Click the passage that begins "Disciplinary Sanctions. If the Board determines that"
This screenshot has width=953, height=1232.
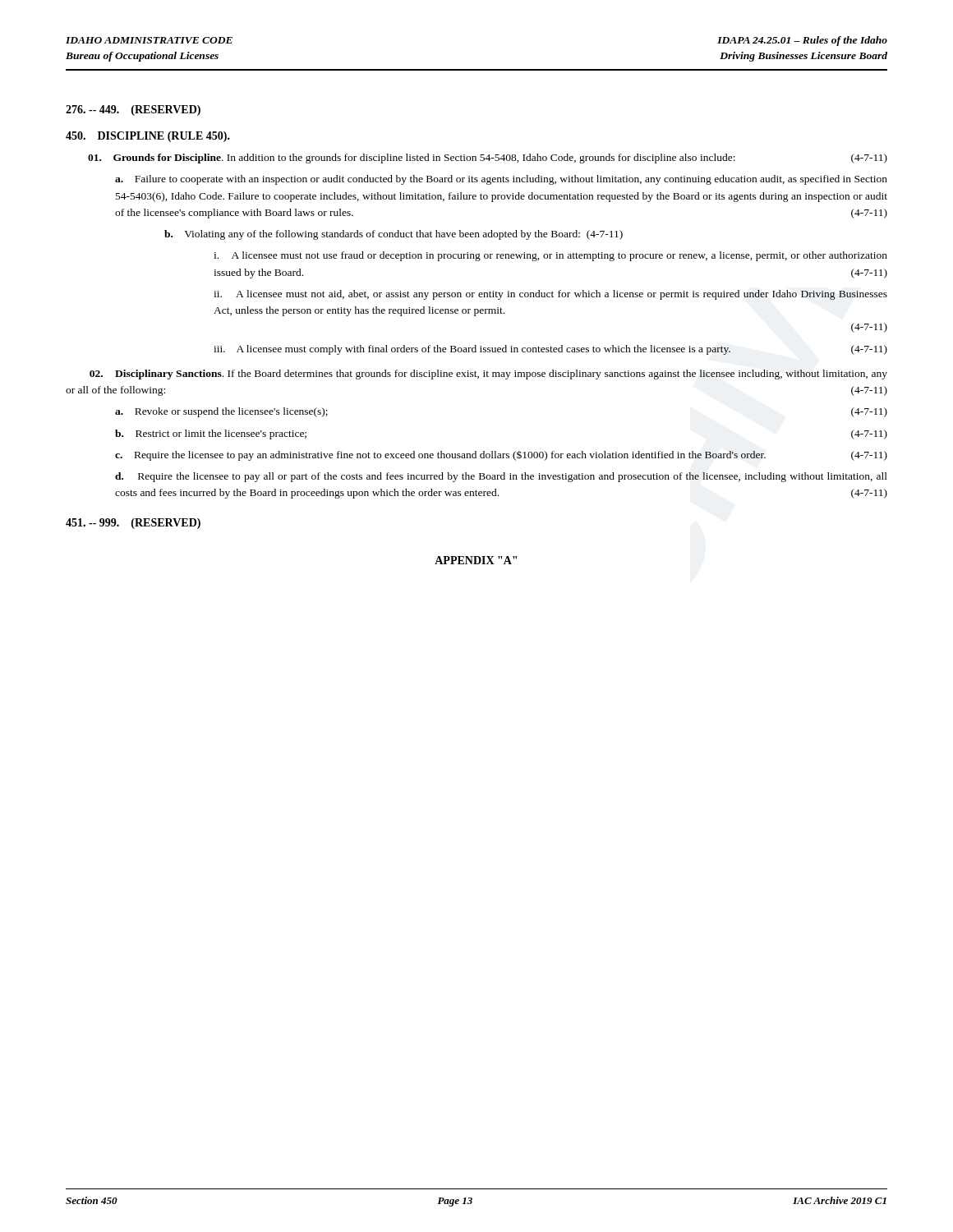pyautogui.click(x=476, y=383)
